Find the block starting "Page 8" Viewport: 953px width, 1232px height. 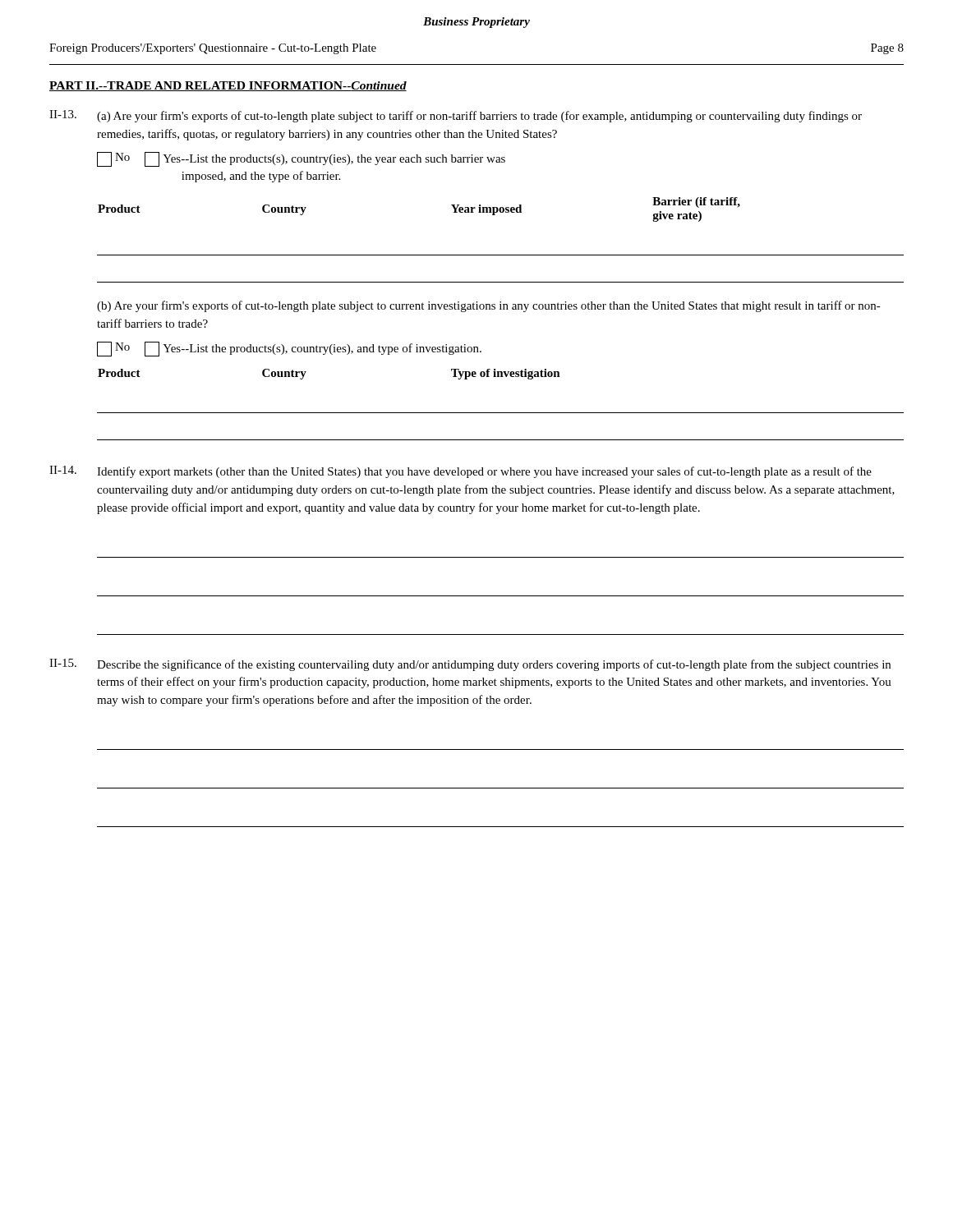pyautogui.click(x=887, y=48)
